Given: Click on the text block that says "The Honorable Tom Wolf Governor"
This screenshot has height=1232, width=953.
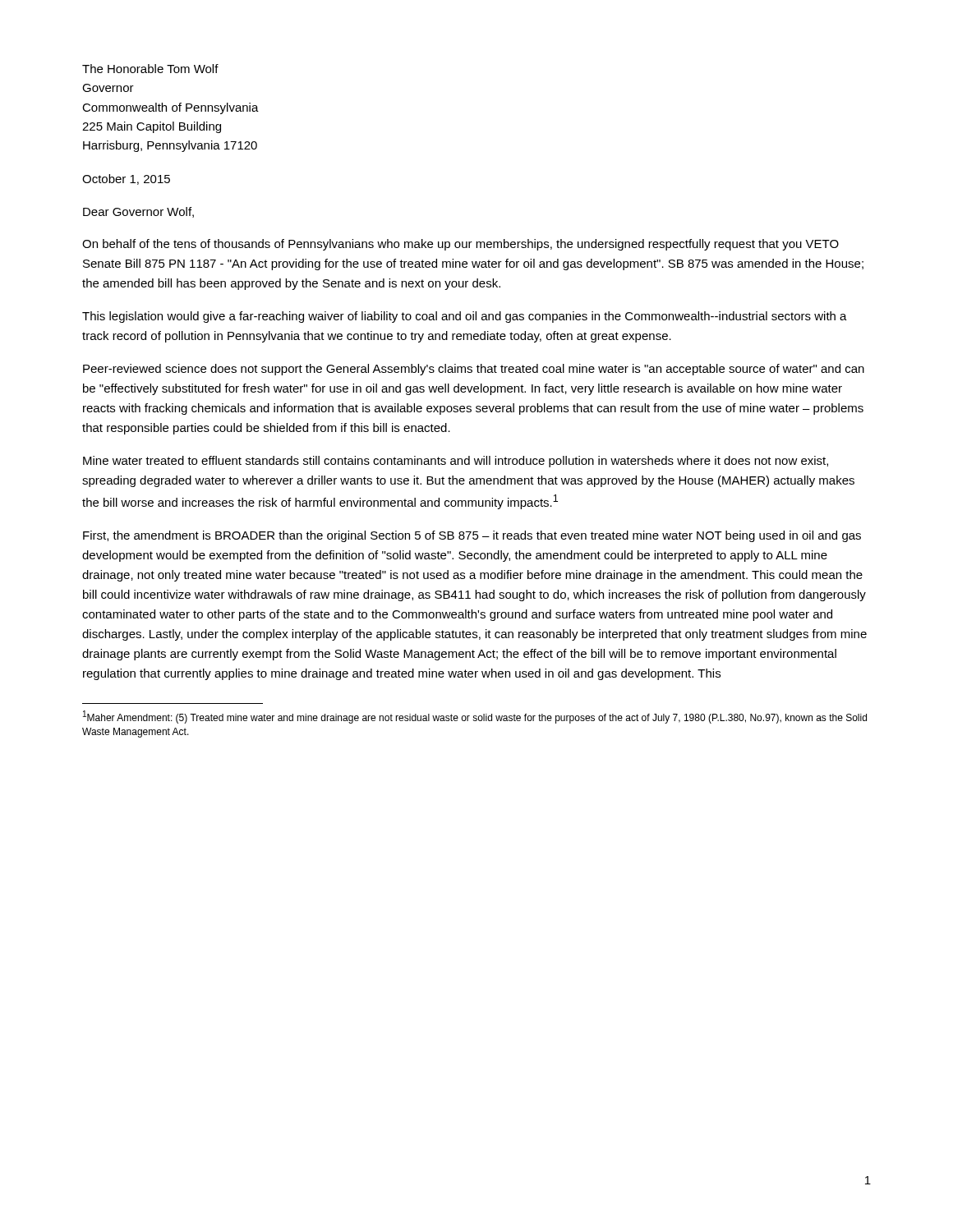Looking at the screenshot, I should [170, 107].
